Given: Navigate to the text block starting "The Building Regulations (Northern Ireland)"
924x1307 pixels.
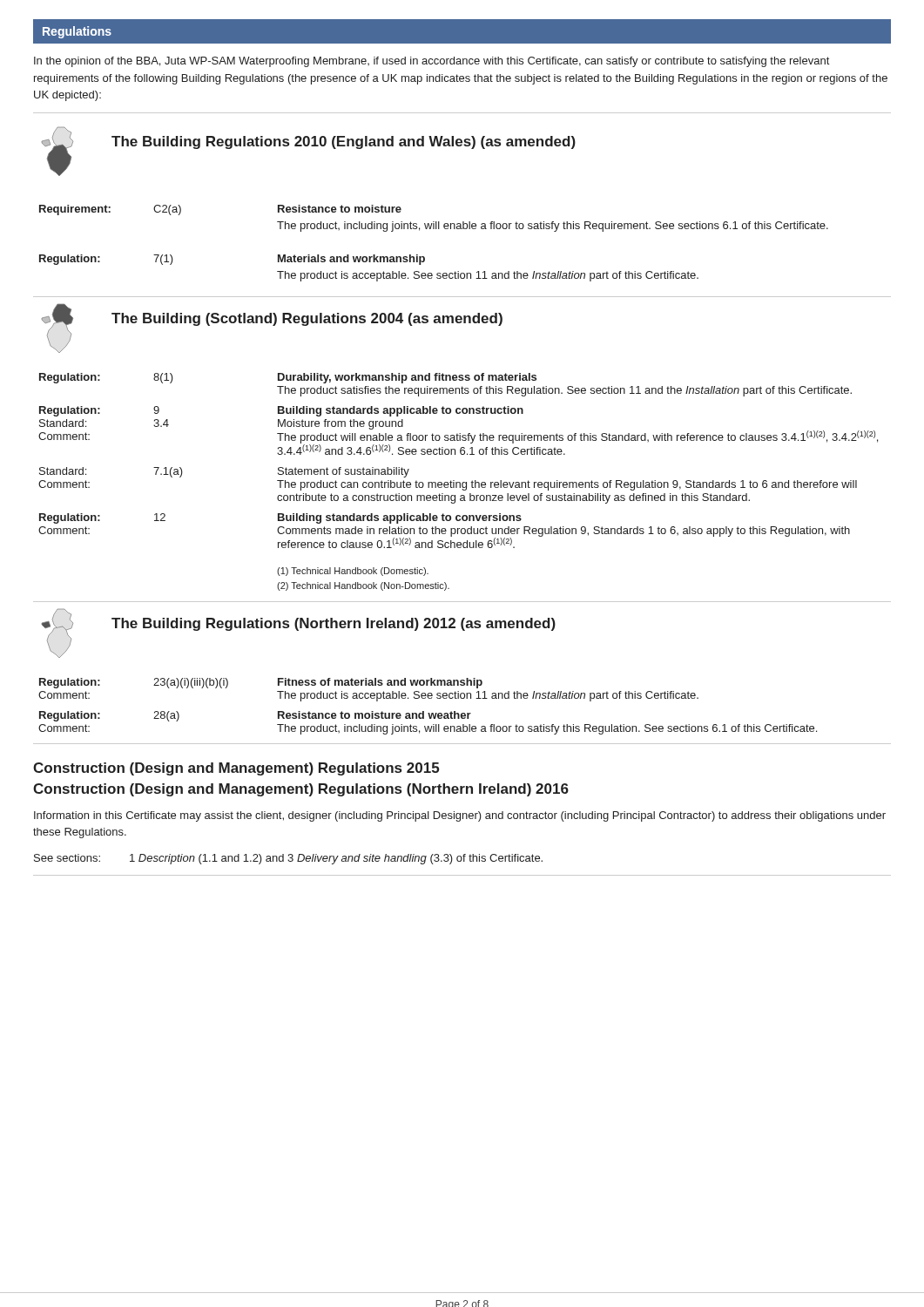Looking at the screenshot, I should tap(334, 624).
